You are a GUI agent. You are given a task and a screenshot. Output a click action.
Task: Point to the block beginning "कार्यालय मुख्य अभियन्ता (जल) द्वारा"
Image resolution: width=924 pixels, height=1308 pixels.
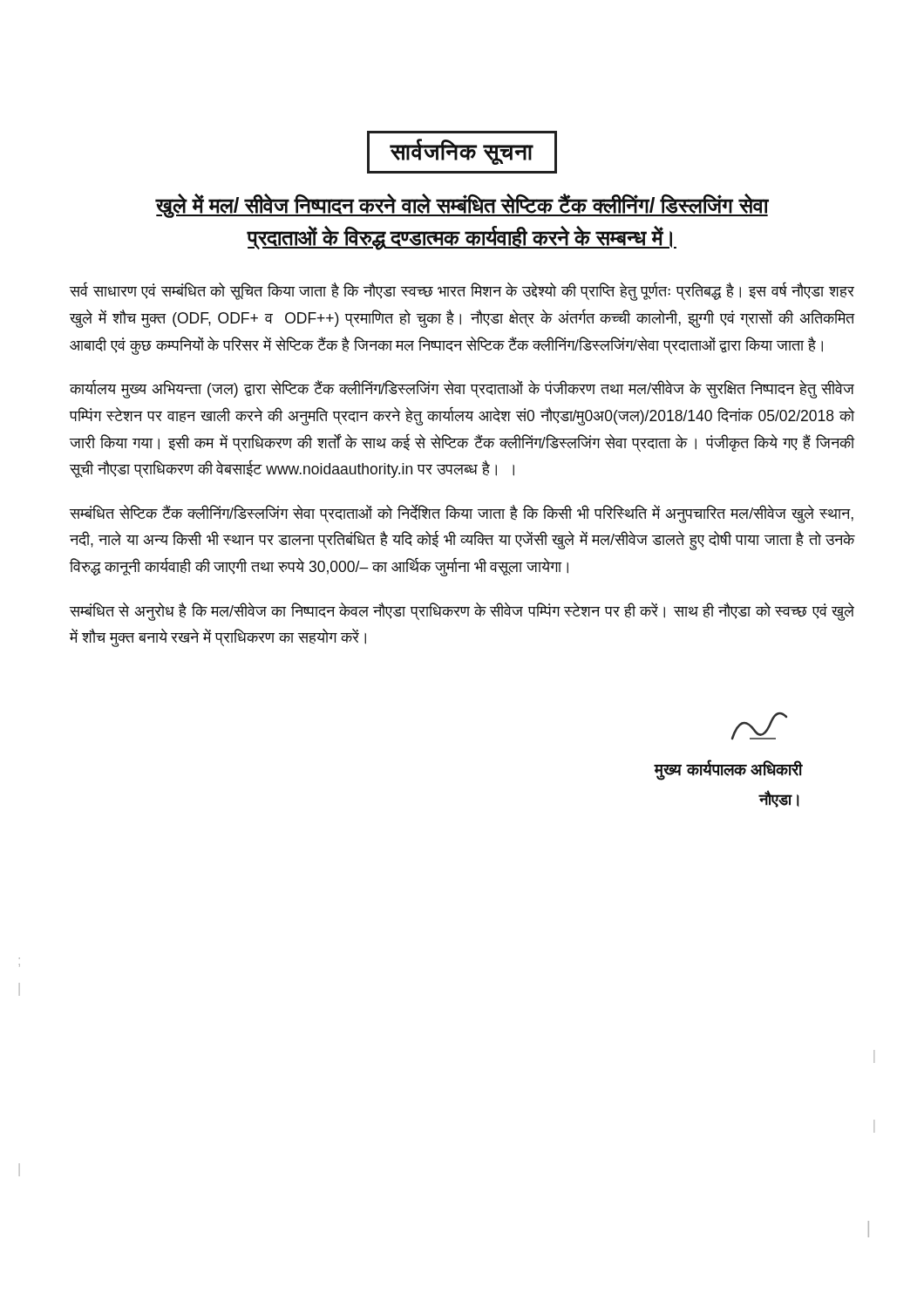point(462,429)
